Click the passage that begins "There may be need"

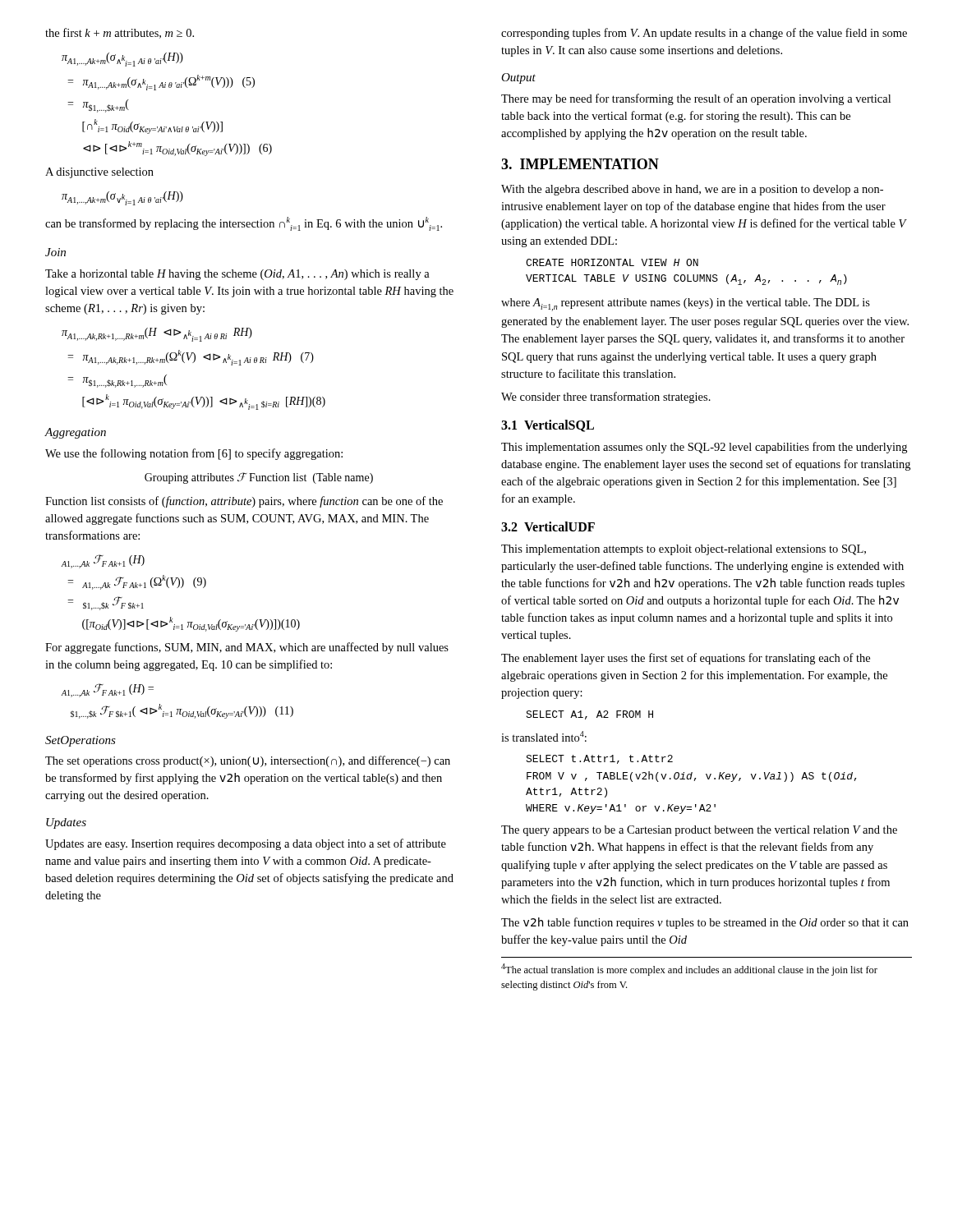pyautogui.click(x=707, y=116)
